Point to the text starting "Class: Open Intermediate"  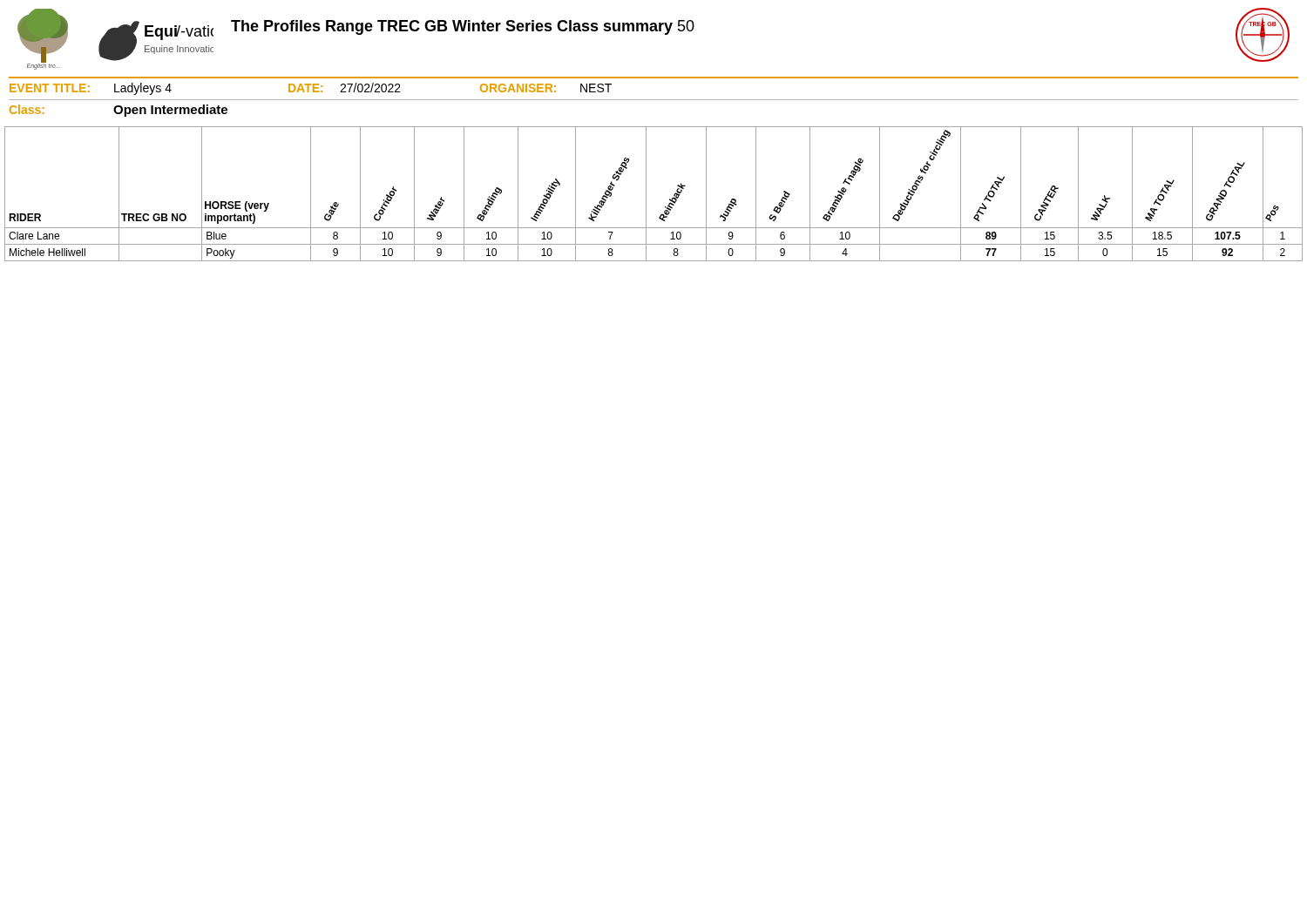pos(118,109)
